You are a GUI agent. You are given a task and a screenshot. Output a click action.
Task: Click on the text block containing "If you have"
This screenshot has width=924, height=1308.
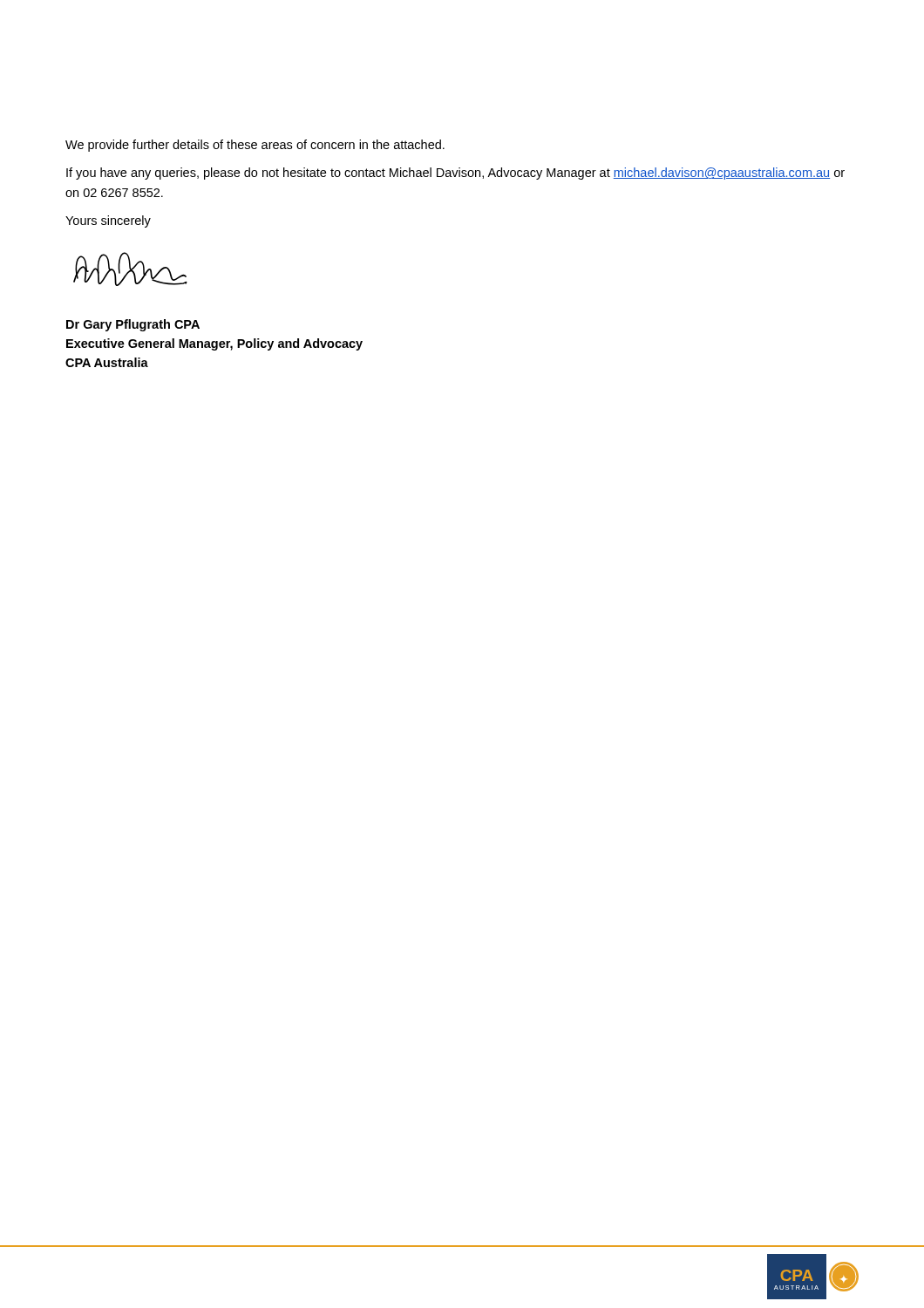[x=455, y=183]
